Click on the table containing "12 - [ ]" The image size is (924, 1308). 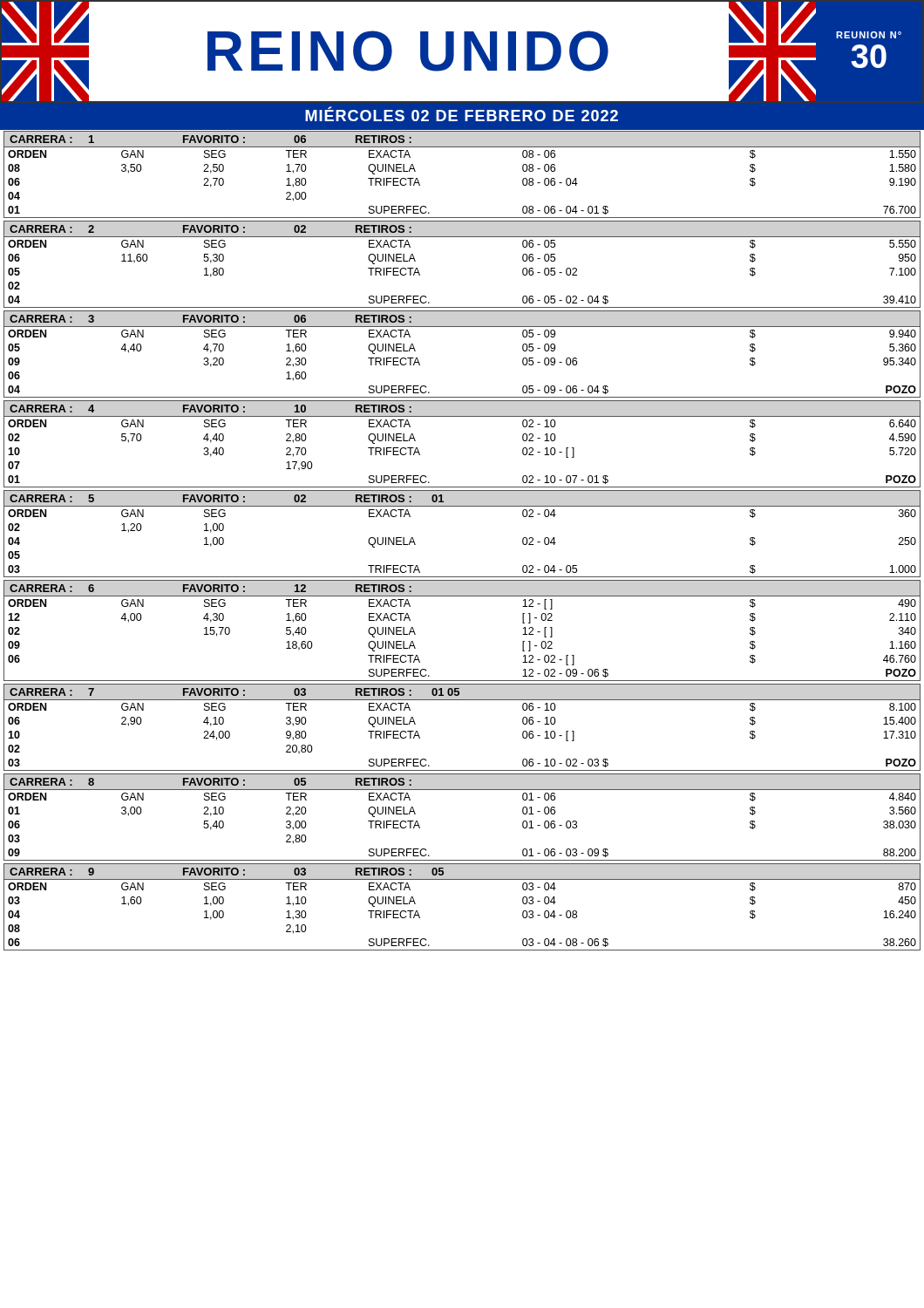(462, 630)
